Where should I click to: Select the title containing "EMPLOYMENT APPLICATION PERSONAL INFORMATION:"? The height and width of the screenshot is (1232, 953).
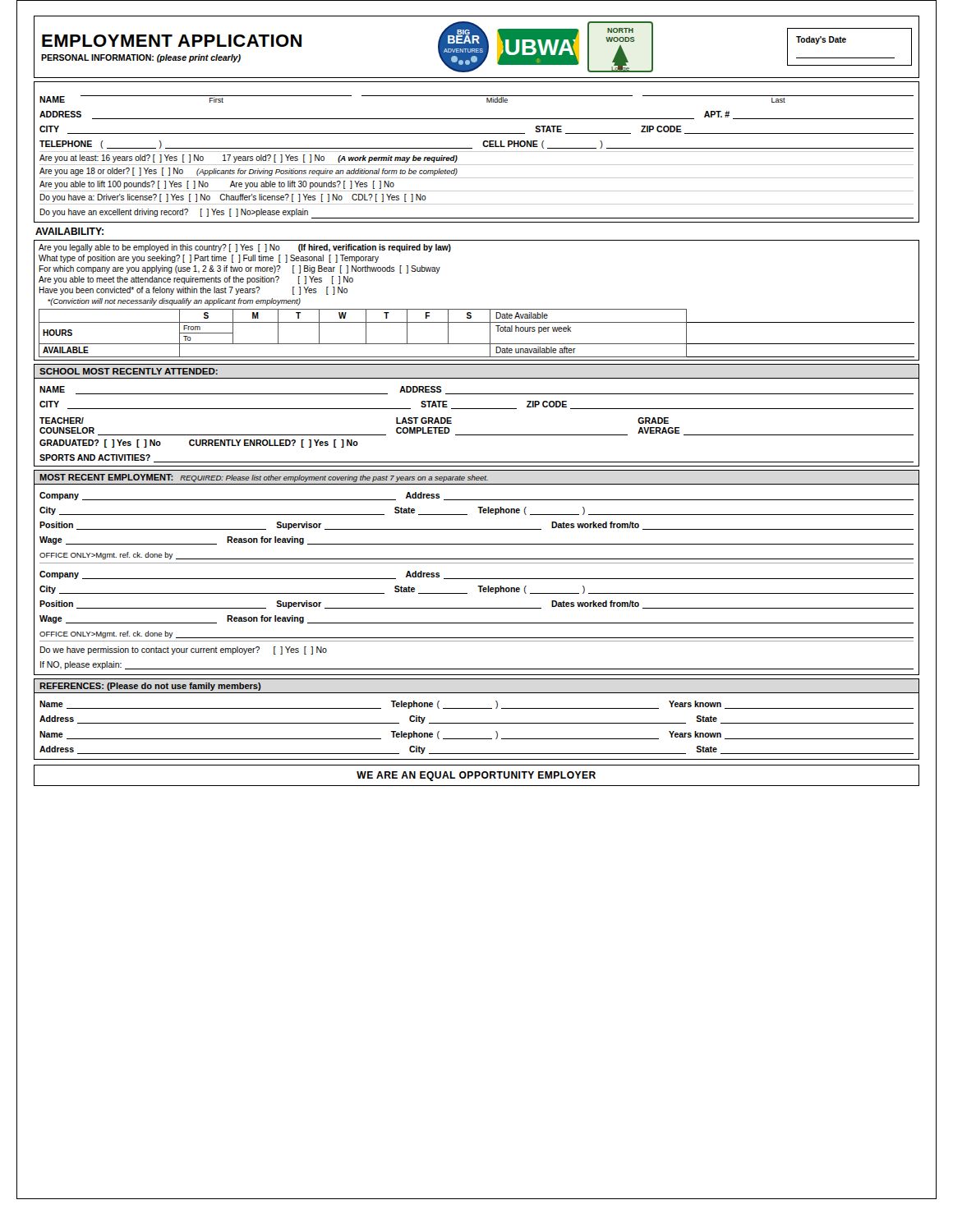coord(172,47)
